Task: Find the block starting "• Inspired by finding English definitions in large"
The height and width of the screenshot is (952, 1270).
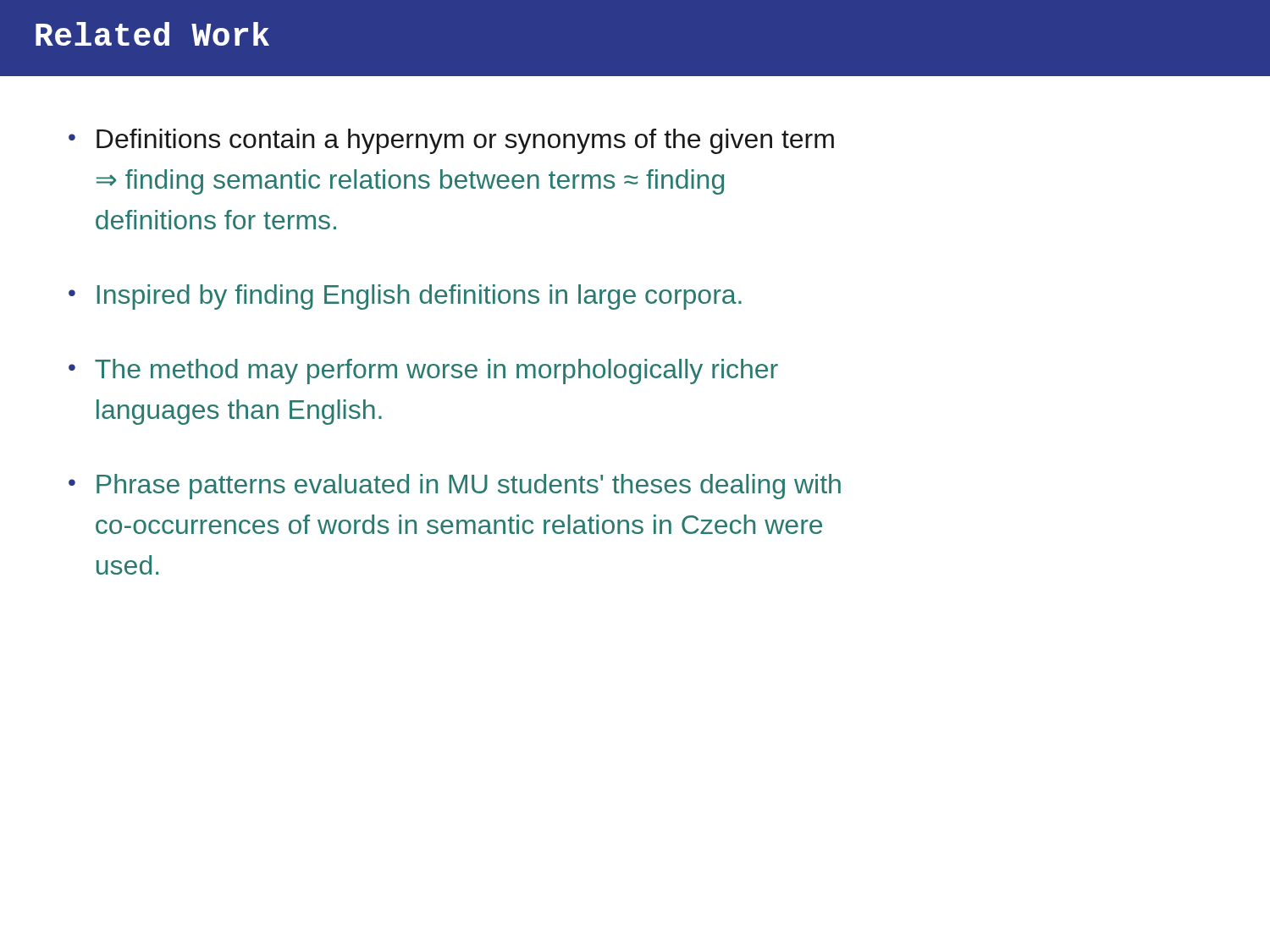Action: click(406, 295)
